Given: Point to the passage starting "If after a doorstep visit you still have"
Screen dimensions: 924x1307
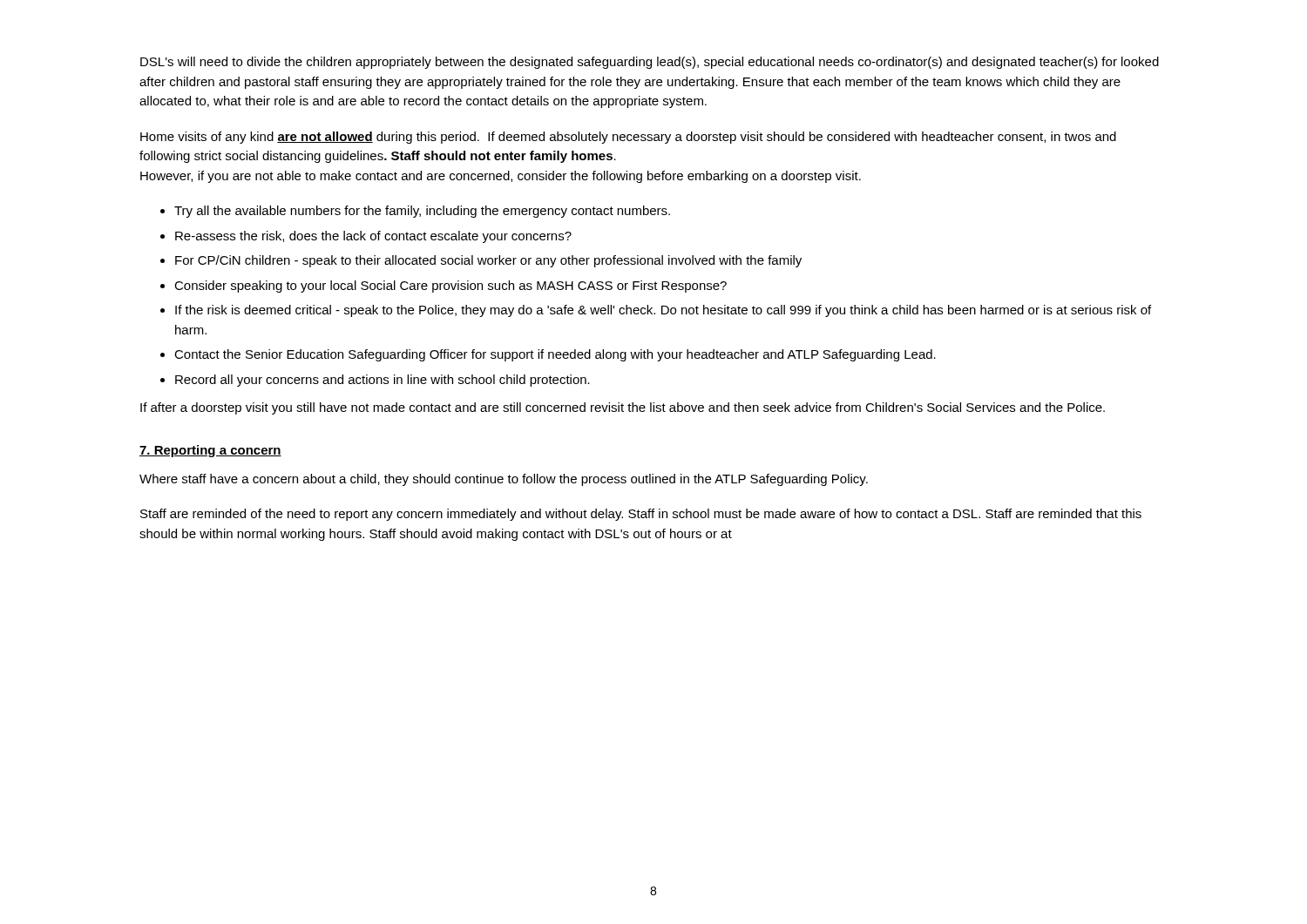Looking at the screenshot, I should coord(623,407).
